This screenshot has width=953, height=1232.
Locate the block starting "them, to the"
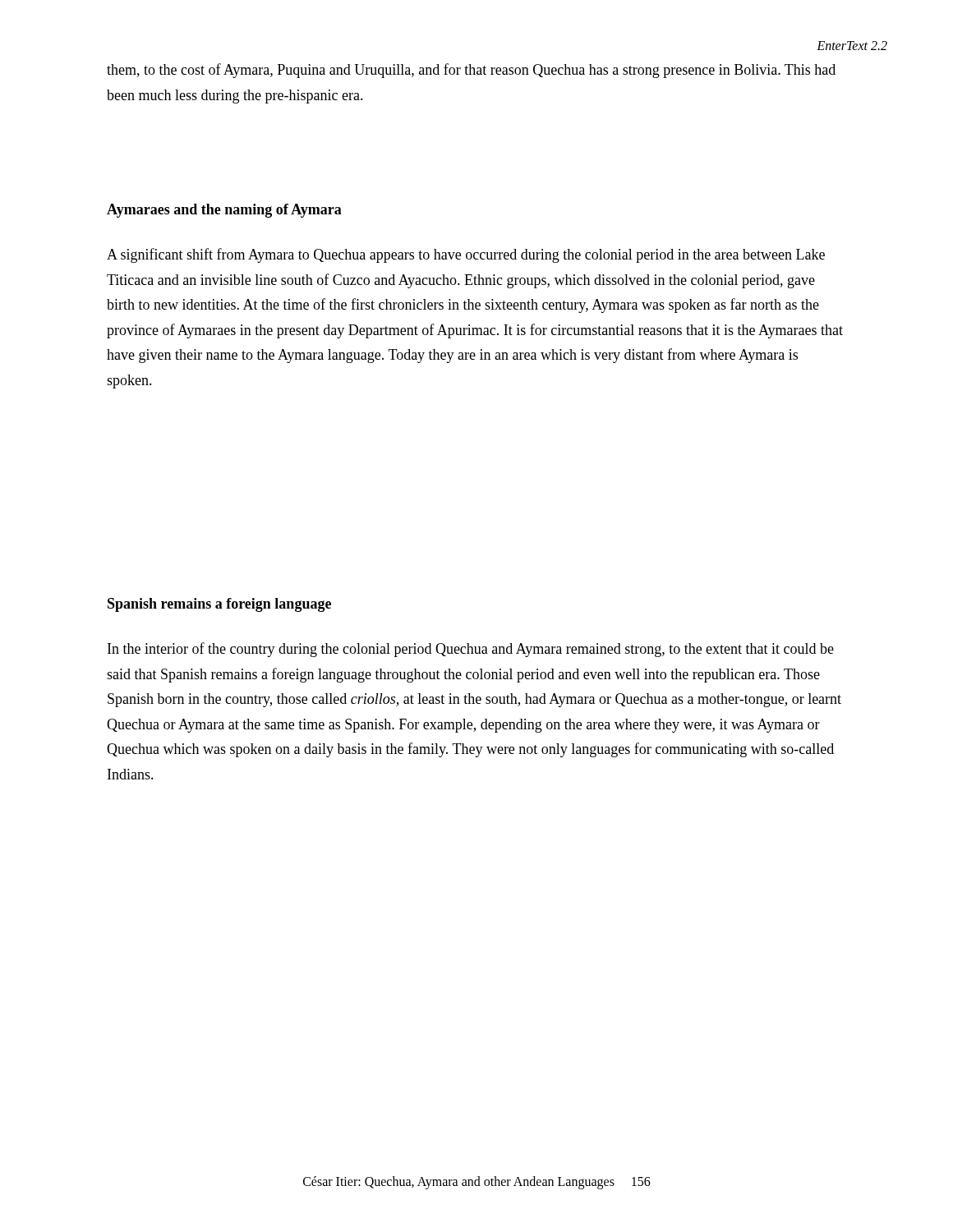471,82
